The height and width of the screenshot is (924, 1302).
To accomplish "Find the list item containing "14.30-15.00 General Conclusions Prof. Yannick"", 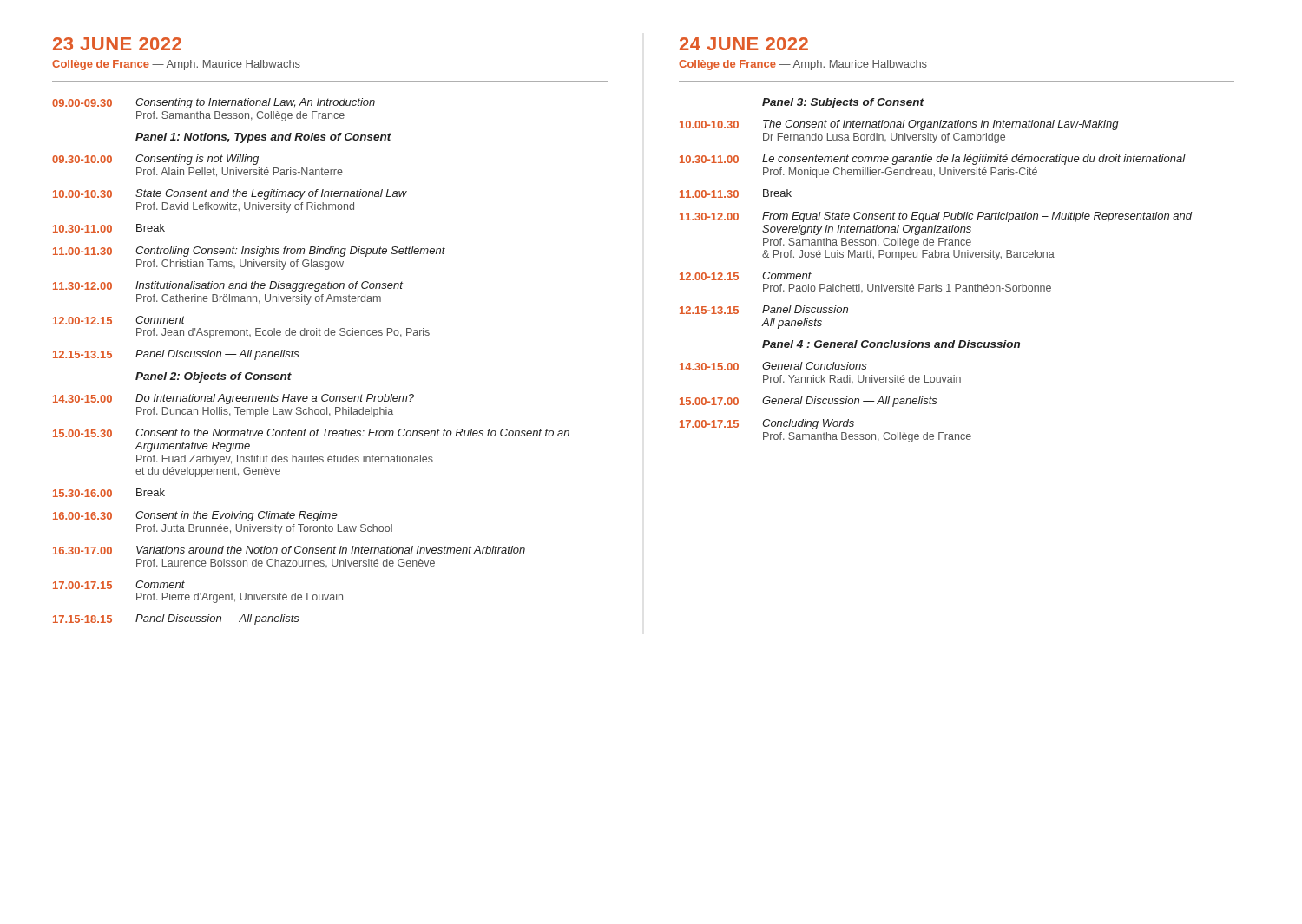I will click(x=957, y=372).
